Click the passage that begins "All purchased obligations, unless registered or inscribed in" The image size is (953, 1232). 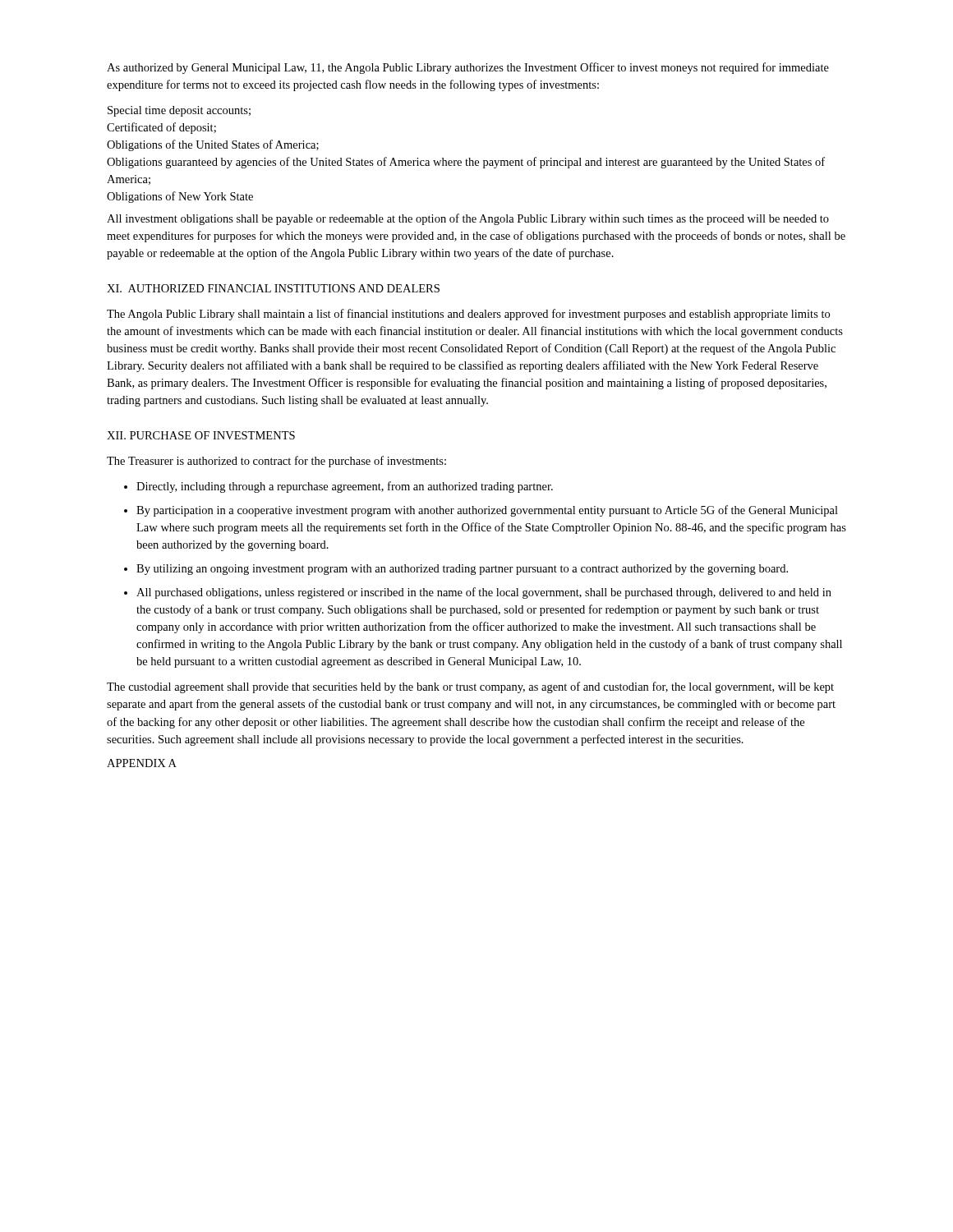(490, 627)
